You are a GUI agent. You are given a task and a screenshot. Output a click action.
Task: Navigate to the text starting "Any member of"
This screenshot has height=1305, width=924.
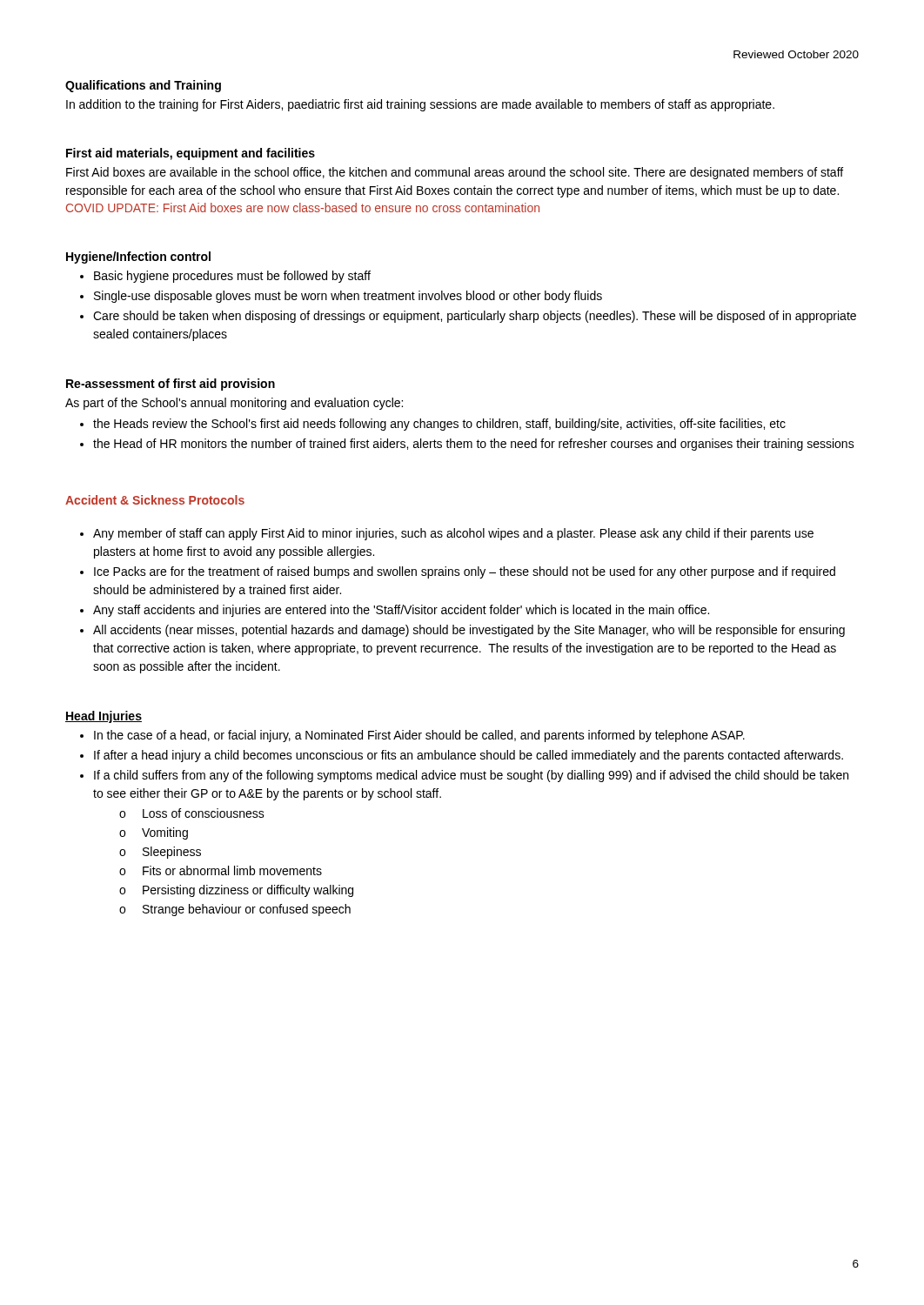coord(454,543)
